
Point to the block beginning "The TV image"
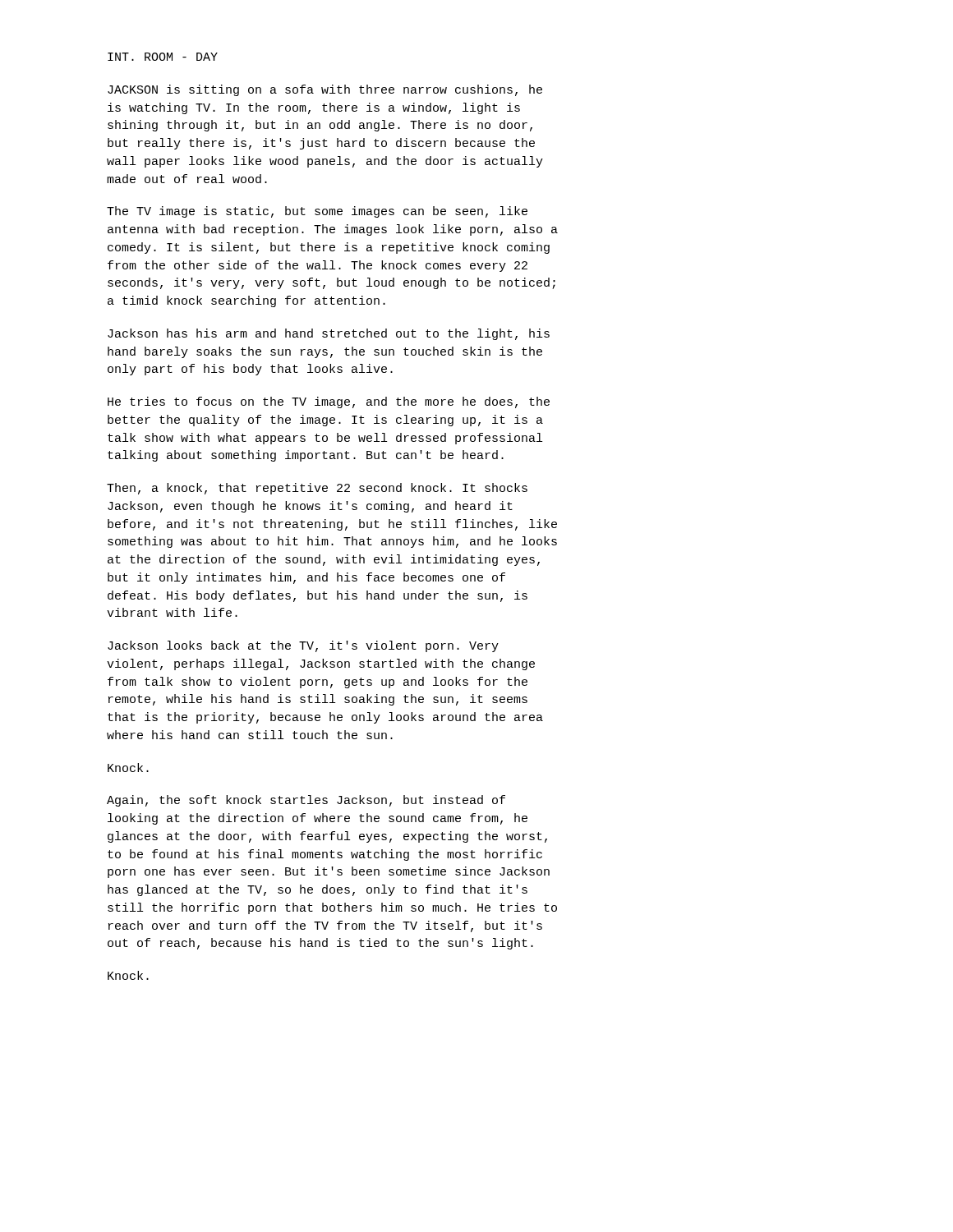pyautogui.click(x=332, y=257)
